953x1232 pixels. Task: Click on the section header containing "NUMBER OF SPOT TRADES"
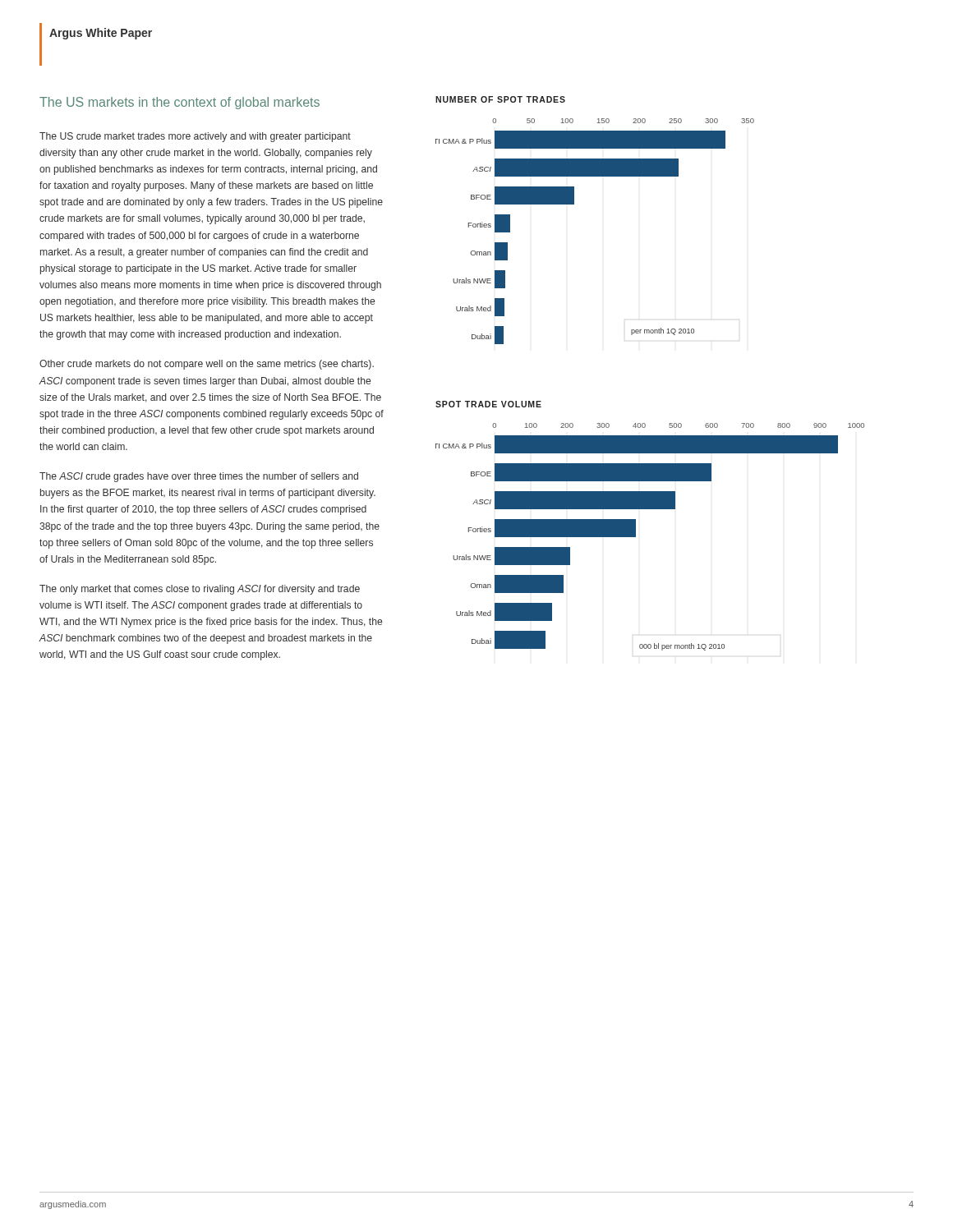(x=501, y=99)
